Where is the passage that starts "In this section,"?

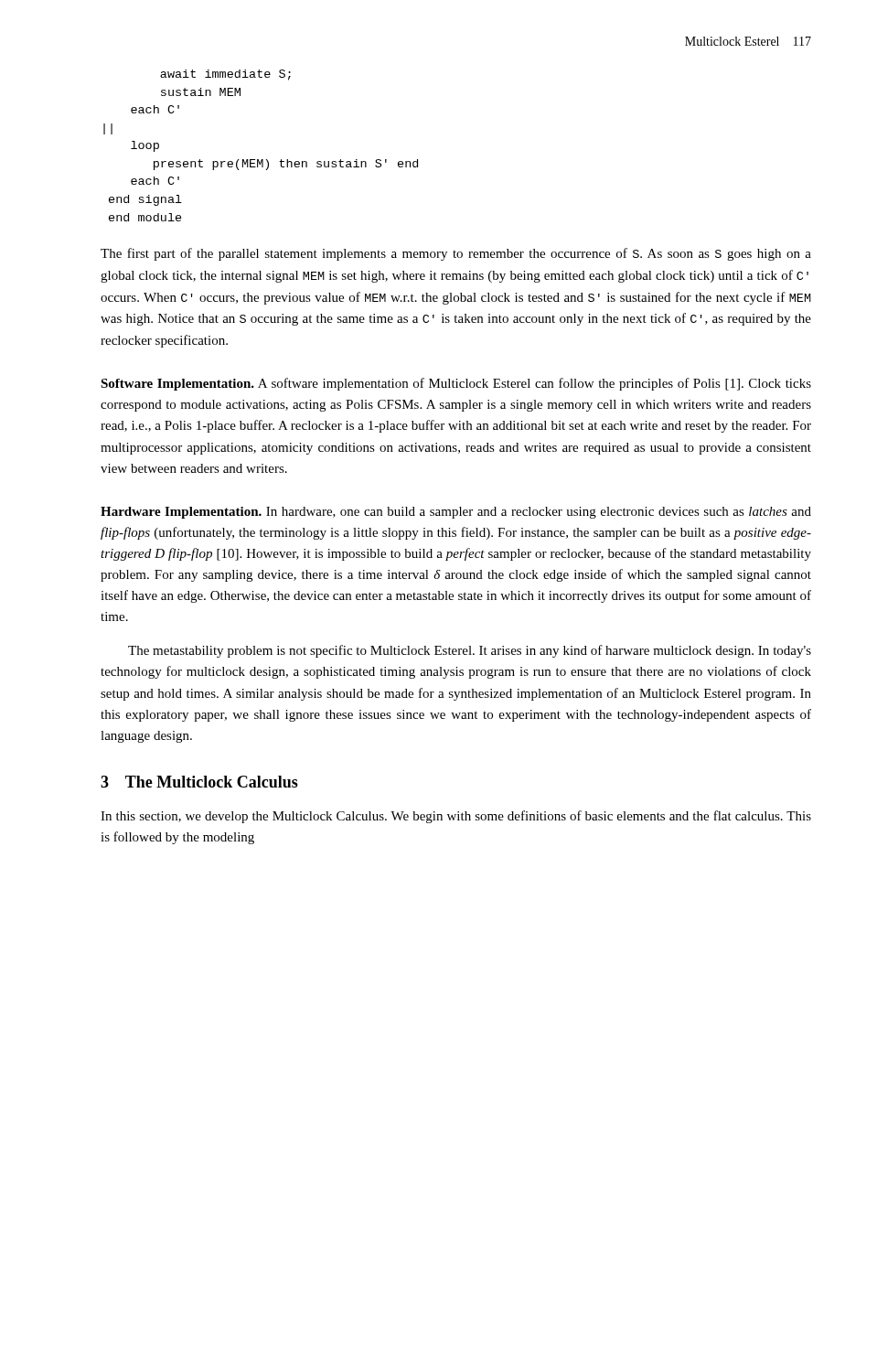tap(456, 827)
